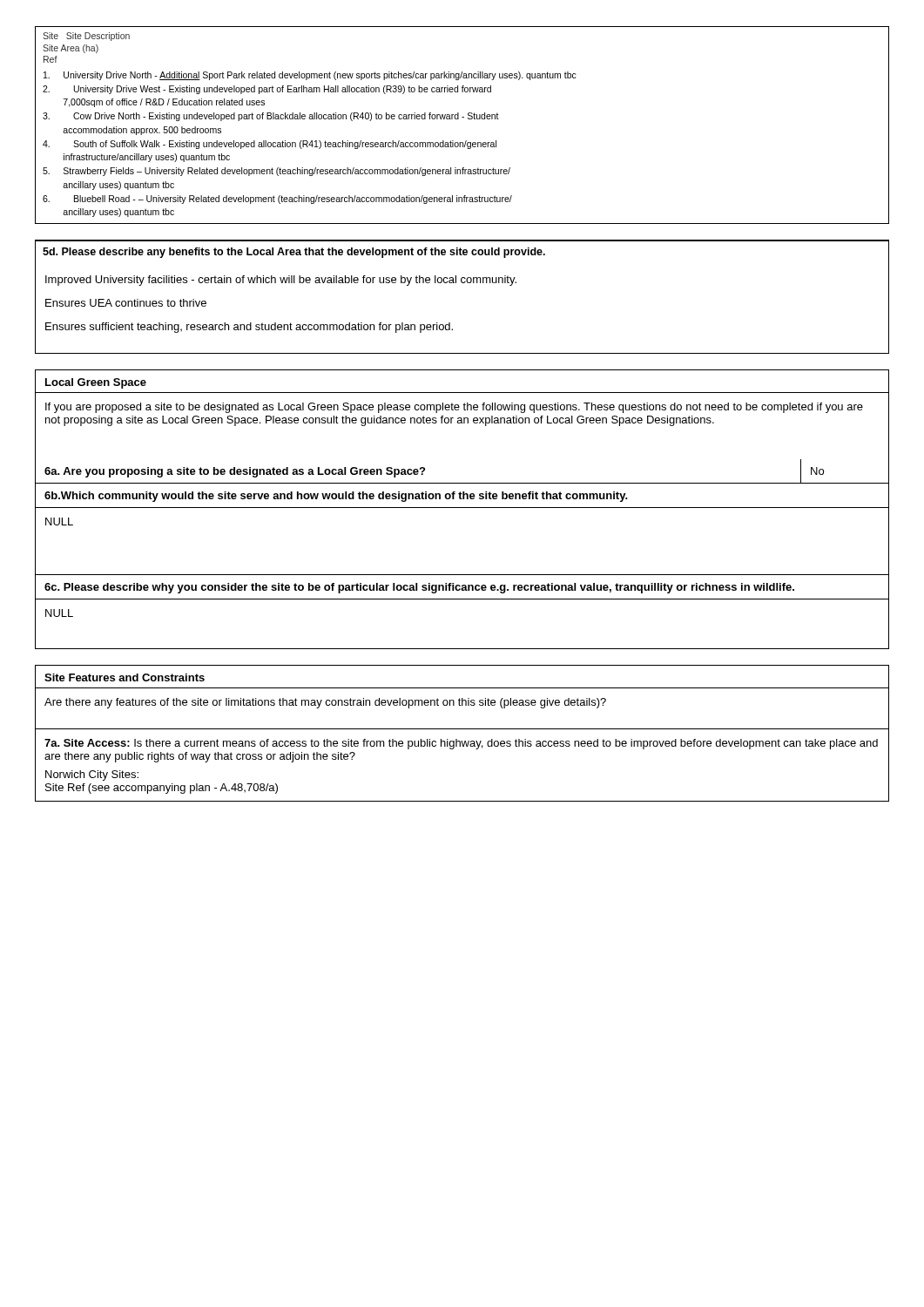Click on the text block that reads "Local Green Space If you"
Viewport: 924px width, 1307px height.
(x=462, y=509)
